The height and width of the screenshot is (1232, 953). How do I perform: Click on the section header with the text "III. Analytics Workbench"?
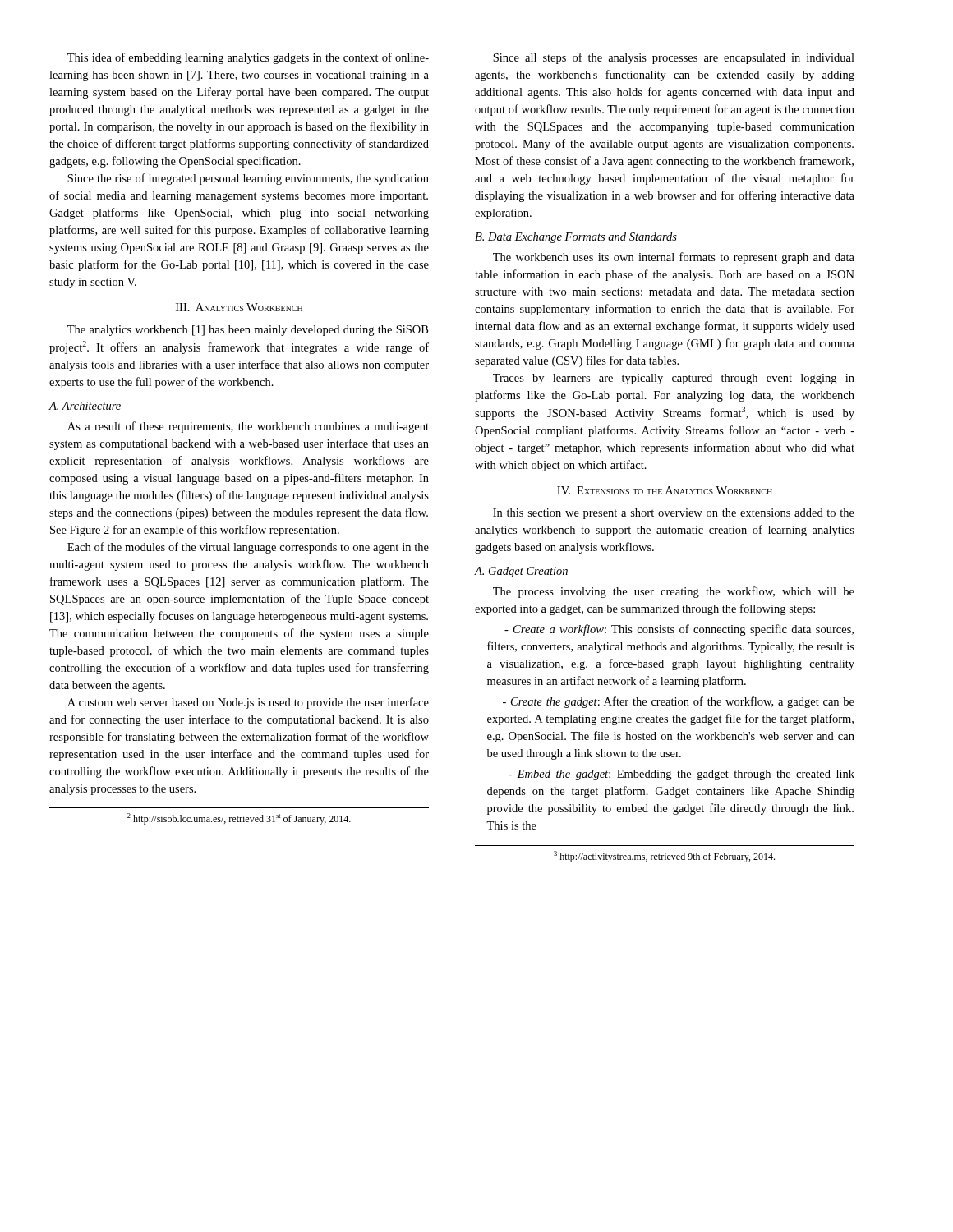pos(239,307)
